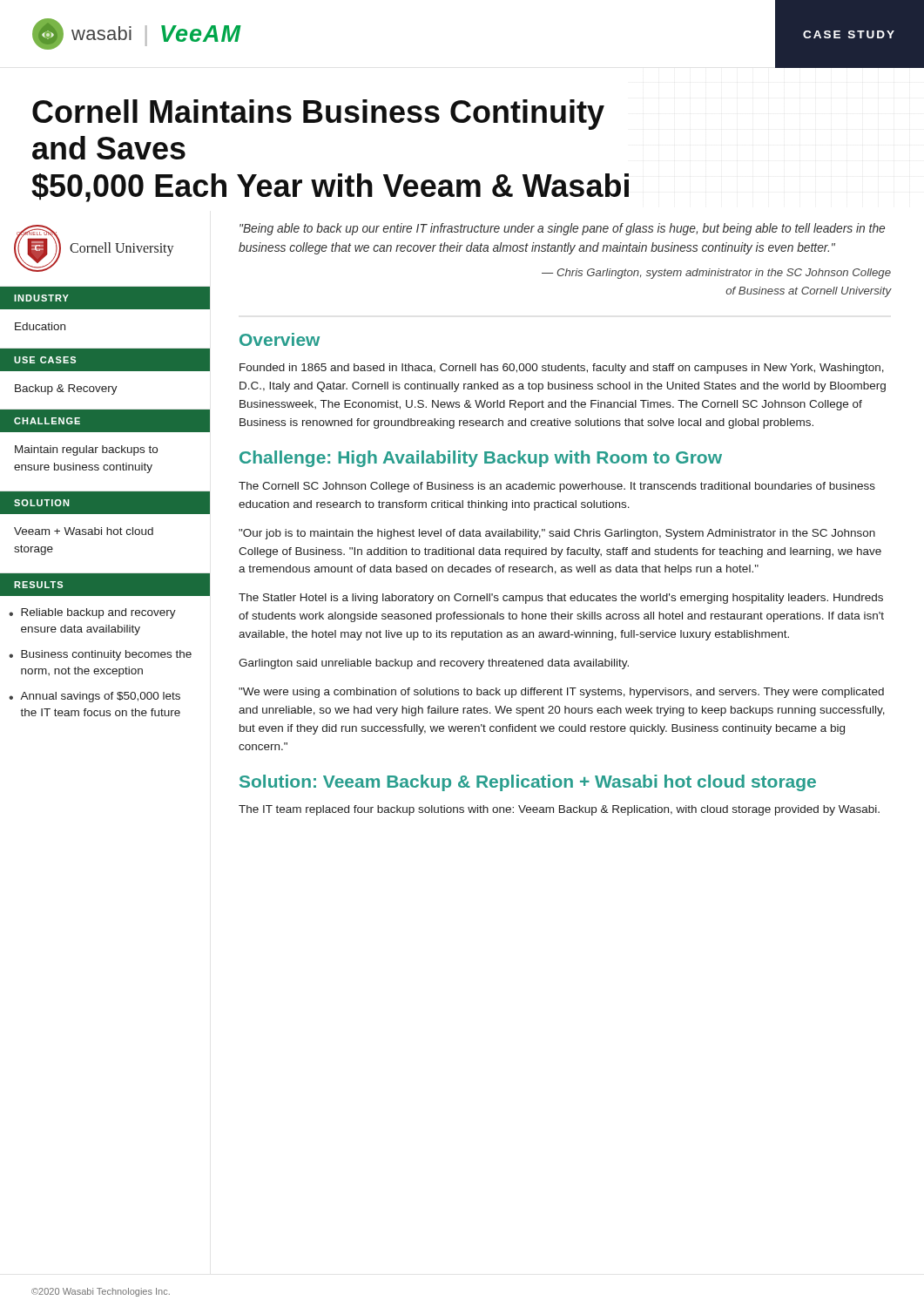Click on the passage starting "• Business continuity becomes the"
Viewport: 924px width, 1307px height.
102,663
